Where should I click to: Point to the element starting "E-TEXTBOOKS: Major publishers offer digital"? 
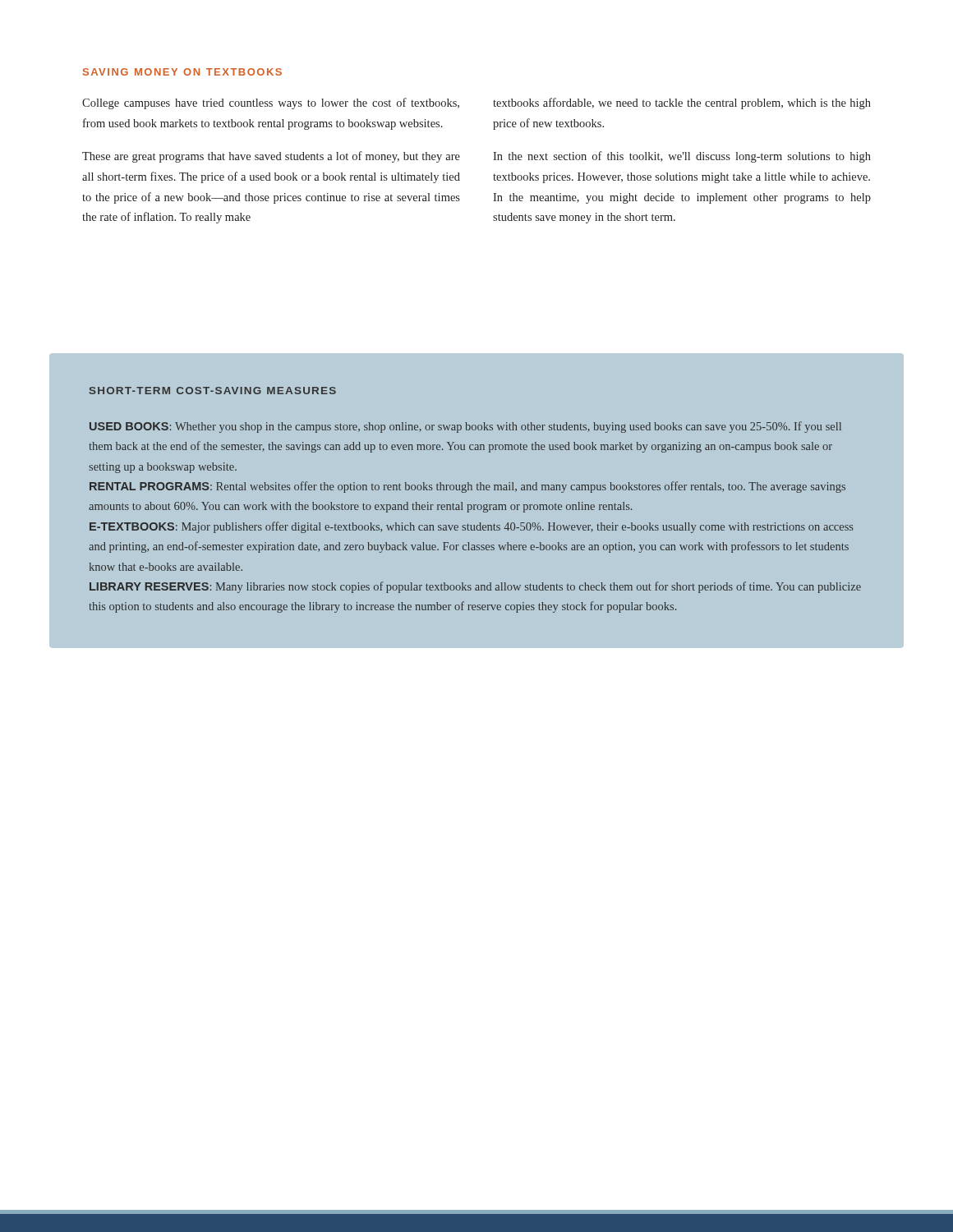476,546
